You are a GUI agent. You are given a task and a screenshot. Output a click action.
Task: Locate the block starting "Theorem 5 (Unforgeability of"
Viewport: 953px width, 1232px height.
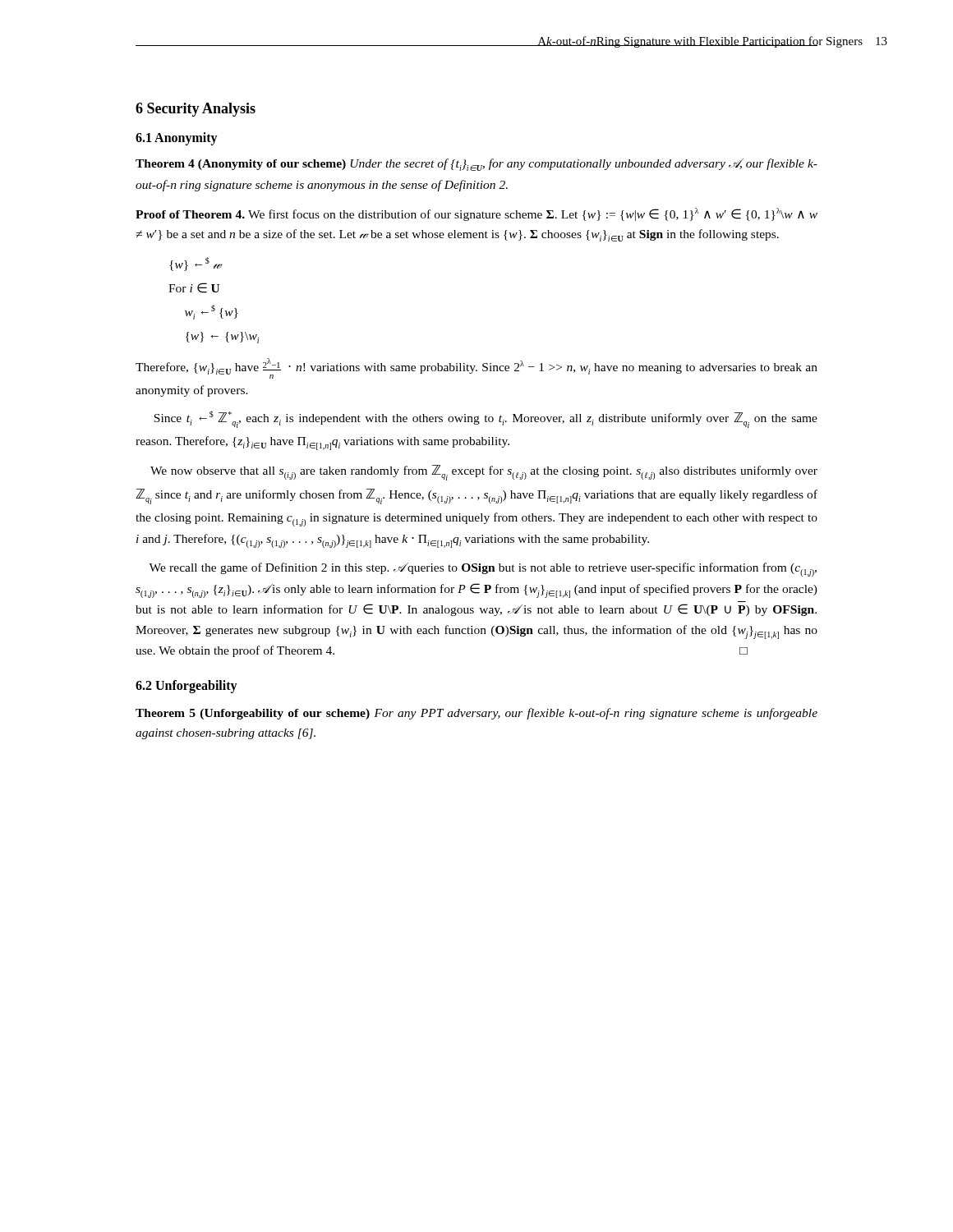click(x=476, y=722)
